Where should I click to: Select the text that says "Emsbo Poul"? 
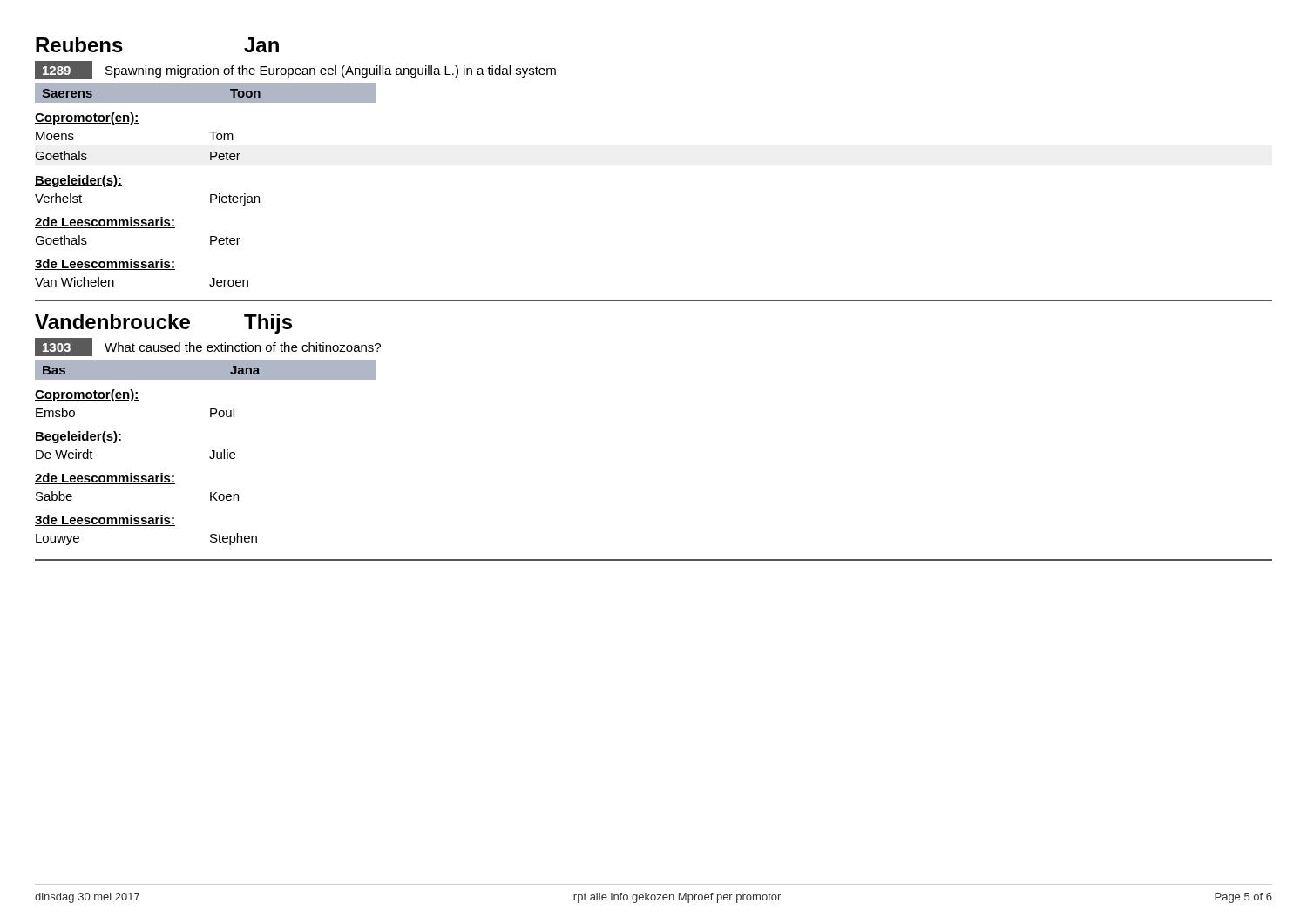tap(135, 412)
